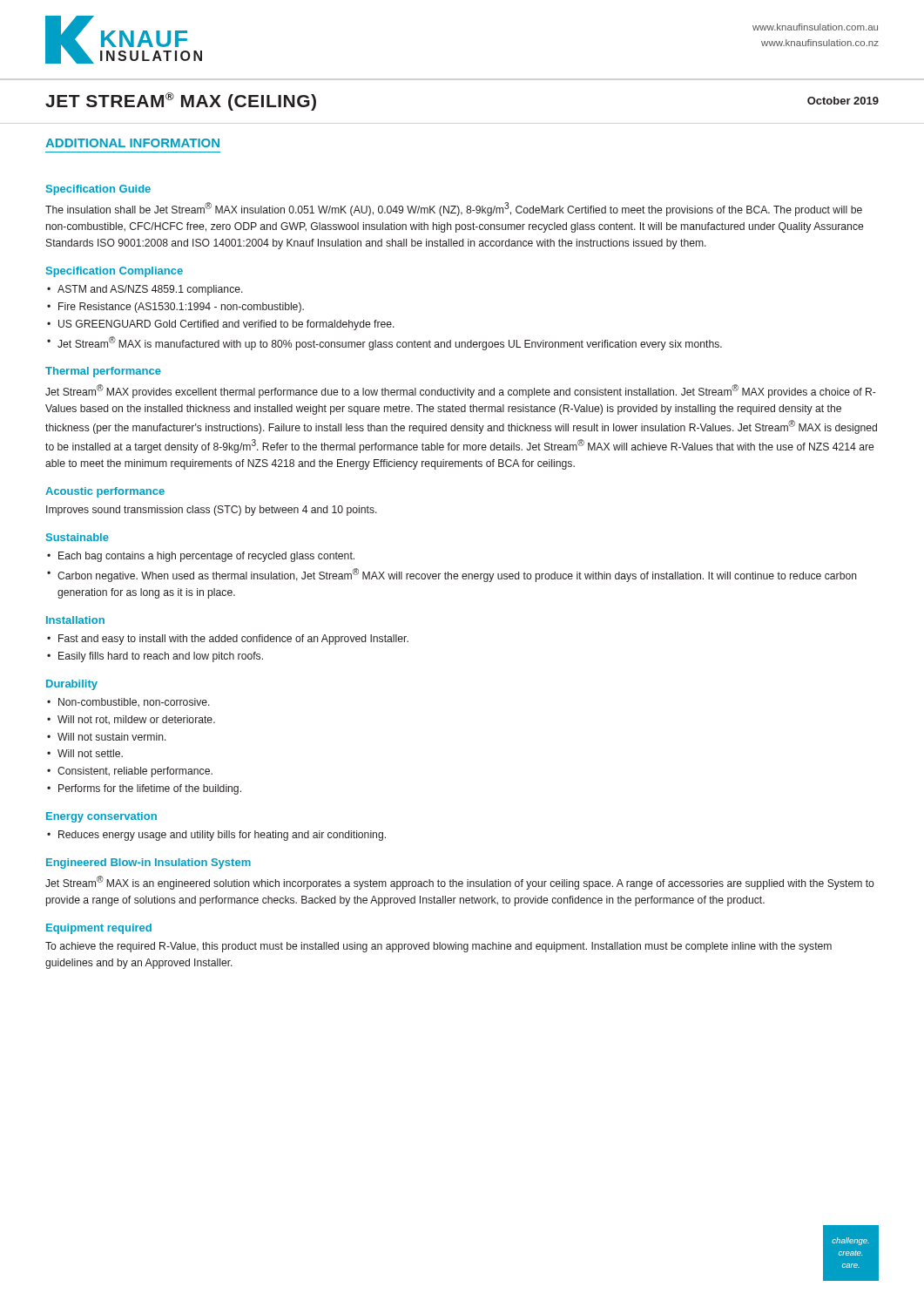Find the list item containing "Fast and easy to install"
924x1307 pixels.
coord(233,639)
